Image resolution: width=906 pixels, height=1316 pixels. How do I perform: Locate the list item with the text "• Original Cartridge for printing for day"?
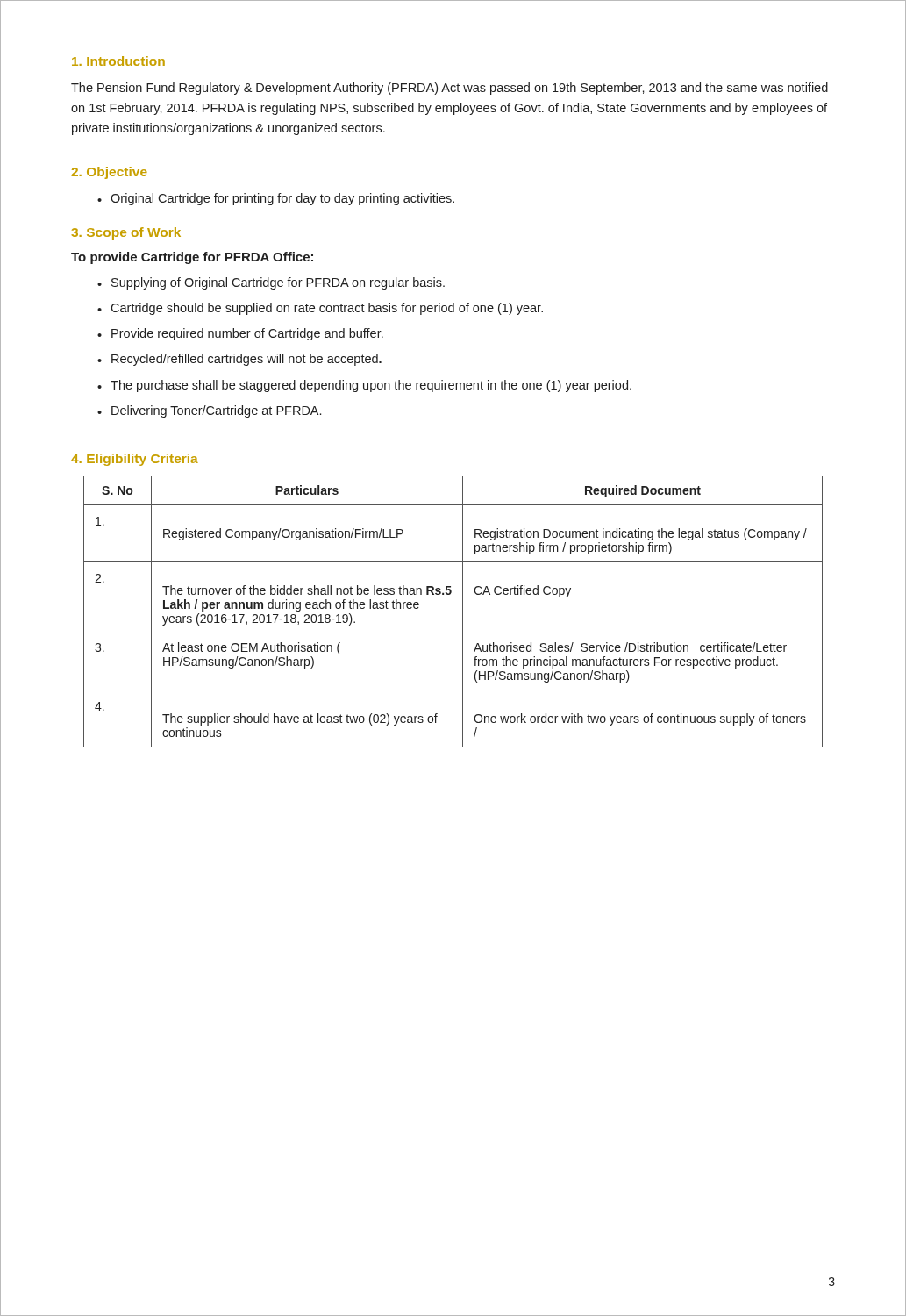point(276,199)
